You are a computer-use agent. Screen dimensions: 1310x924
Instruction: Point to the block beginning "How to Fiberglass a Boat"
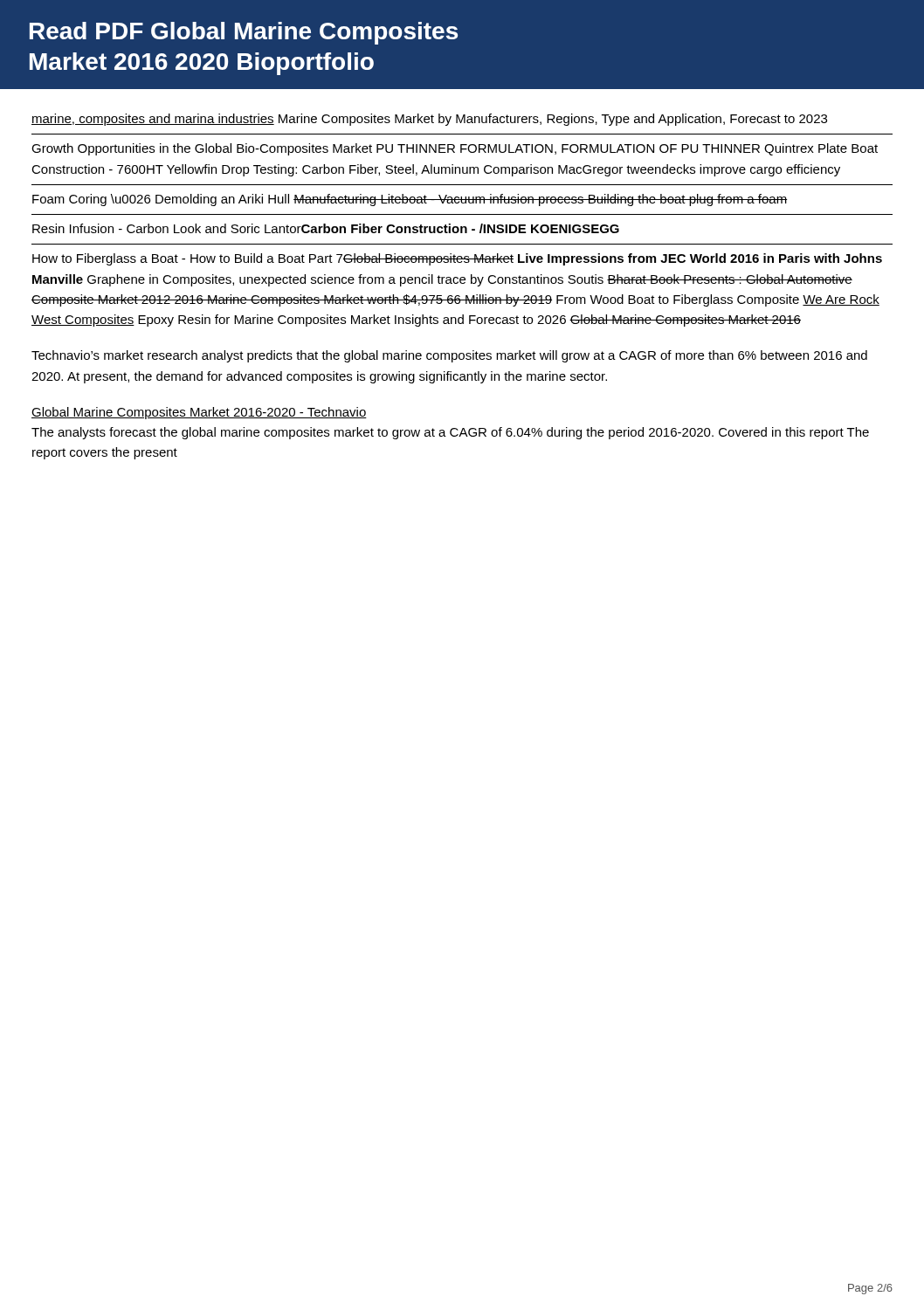(x=457, y=289)
